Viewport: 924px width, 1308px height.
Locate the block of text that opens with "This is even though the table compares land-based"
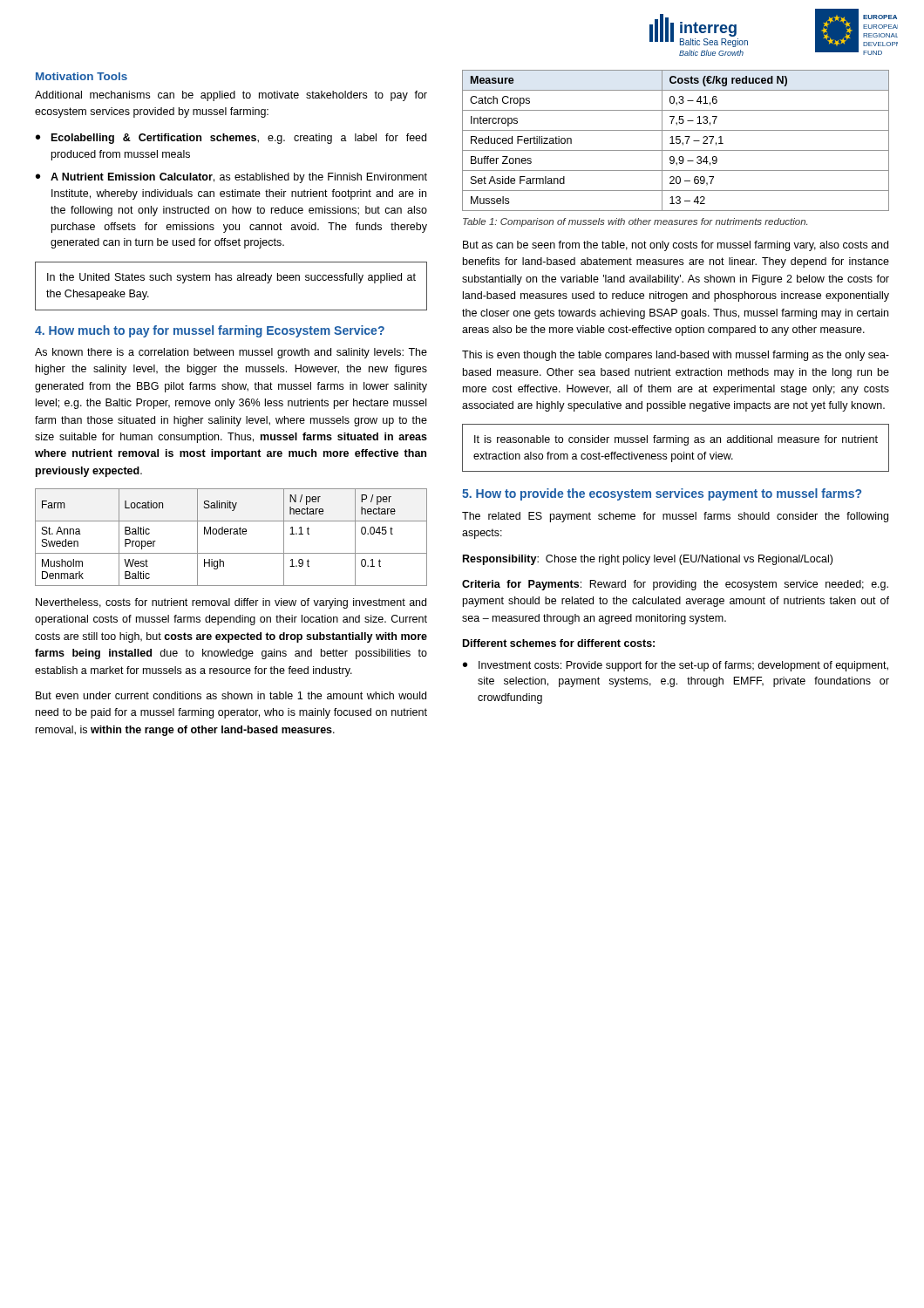pyautogui.click(x=676, y=381)
